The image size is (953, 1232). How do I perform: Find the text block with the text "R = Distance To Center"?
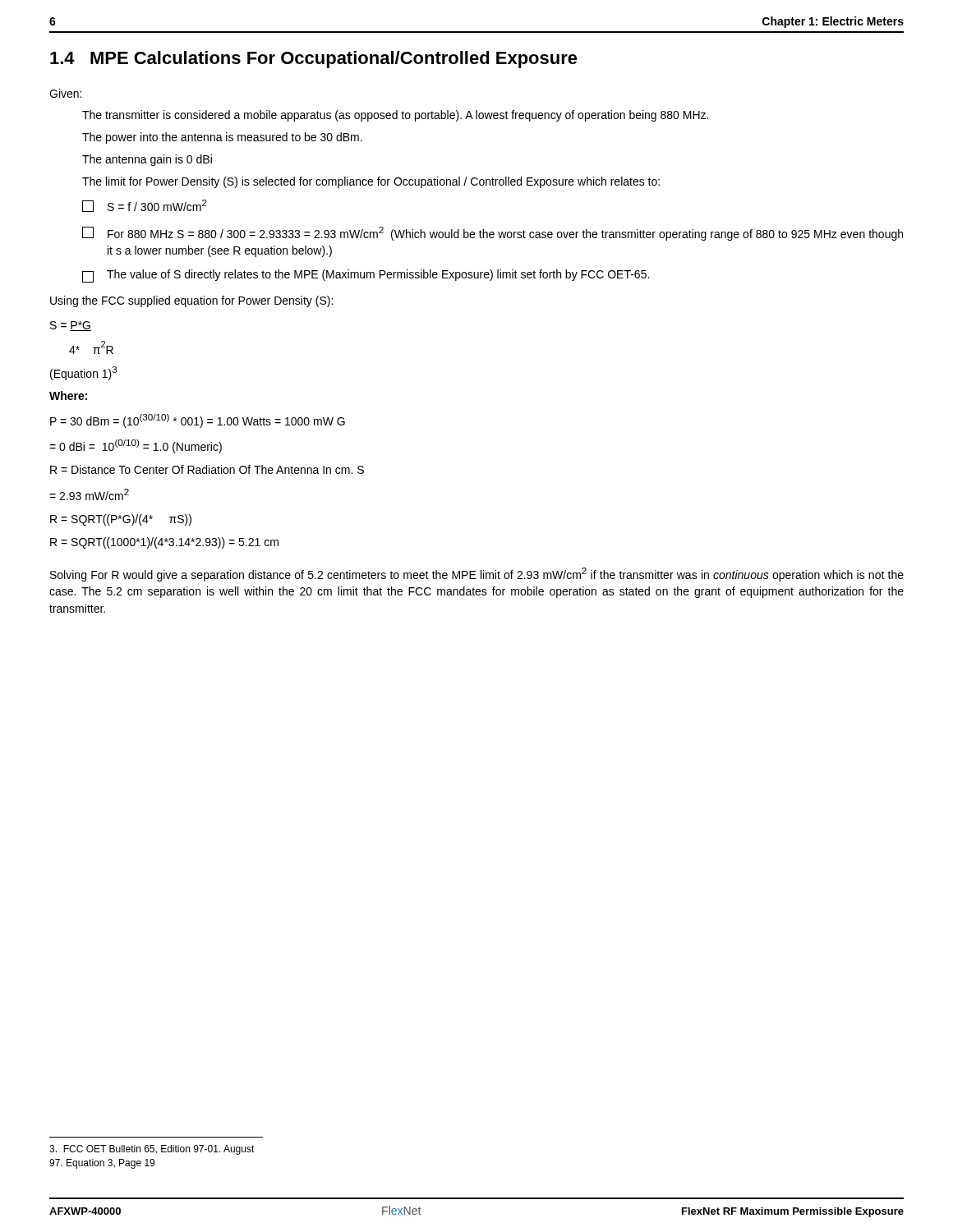[x=207, y=470]
